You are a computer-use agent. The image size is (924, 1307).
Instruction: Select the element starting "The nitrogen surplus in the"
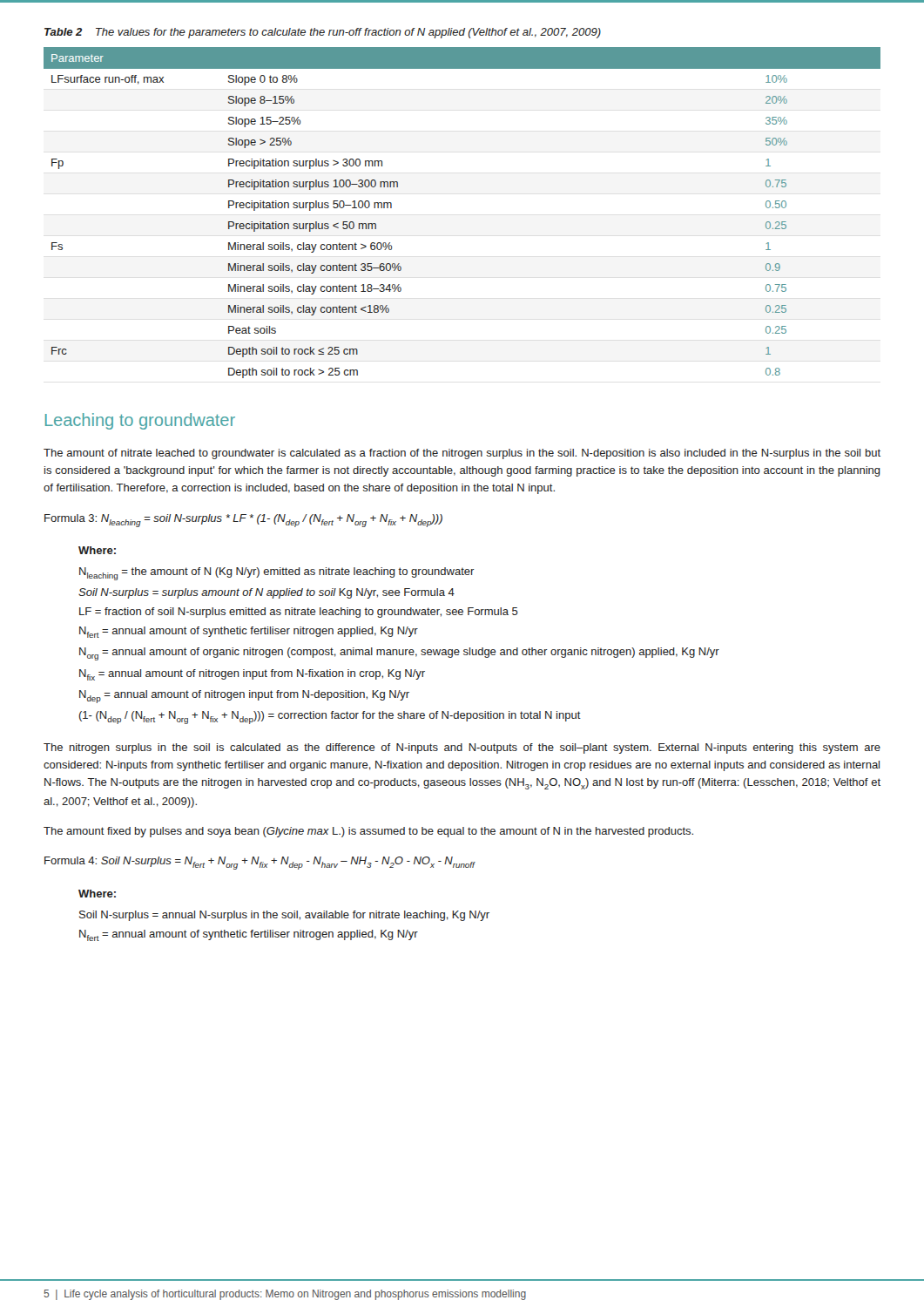click(x=462, y=774)
